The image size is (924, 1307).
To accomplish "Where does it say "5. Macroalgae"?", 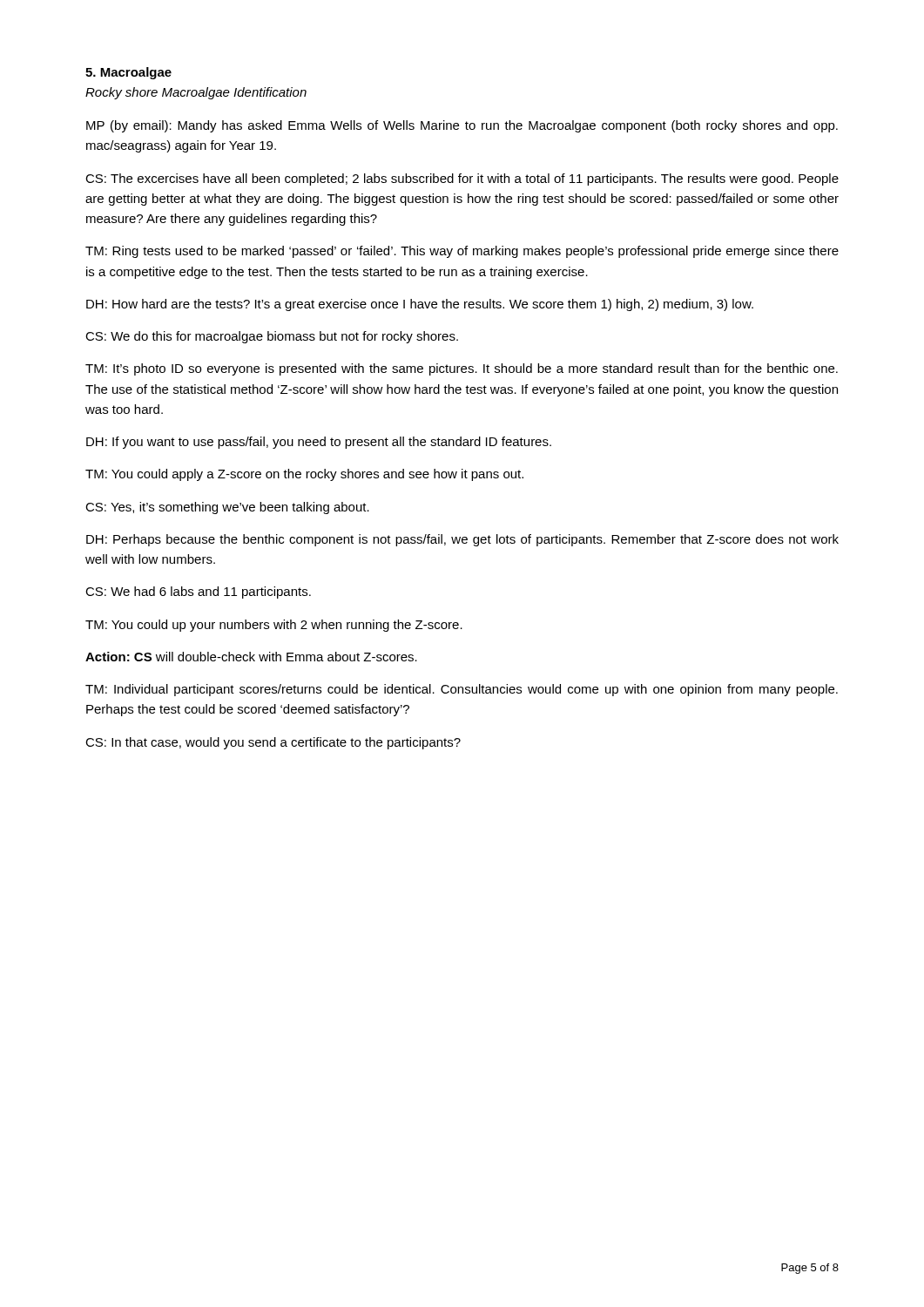I will click(129, 72).
